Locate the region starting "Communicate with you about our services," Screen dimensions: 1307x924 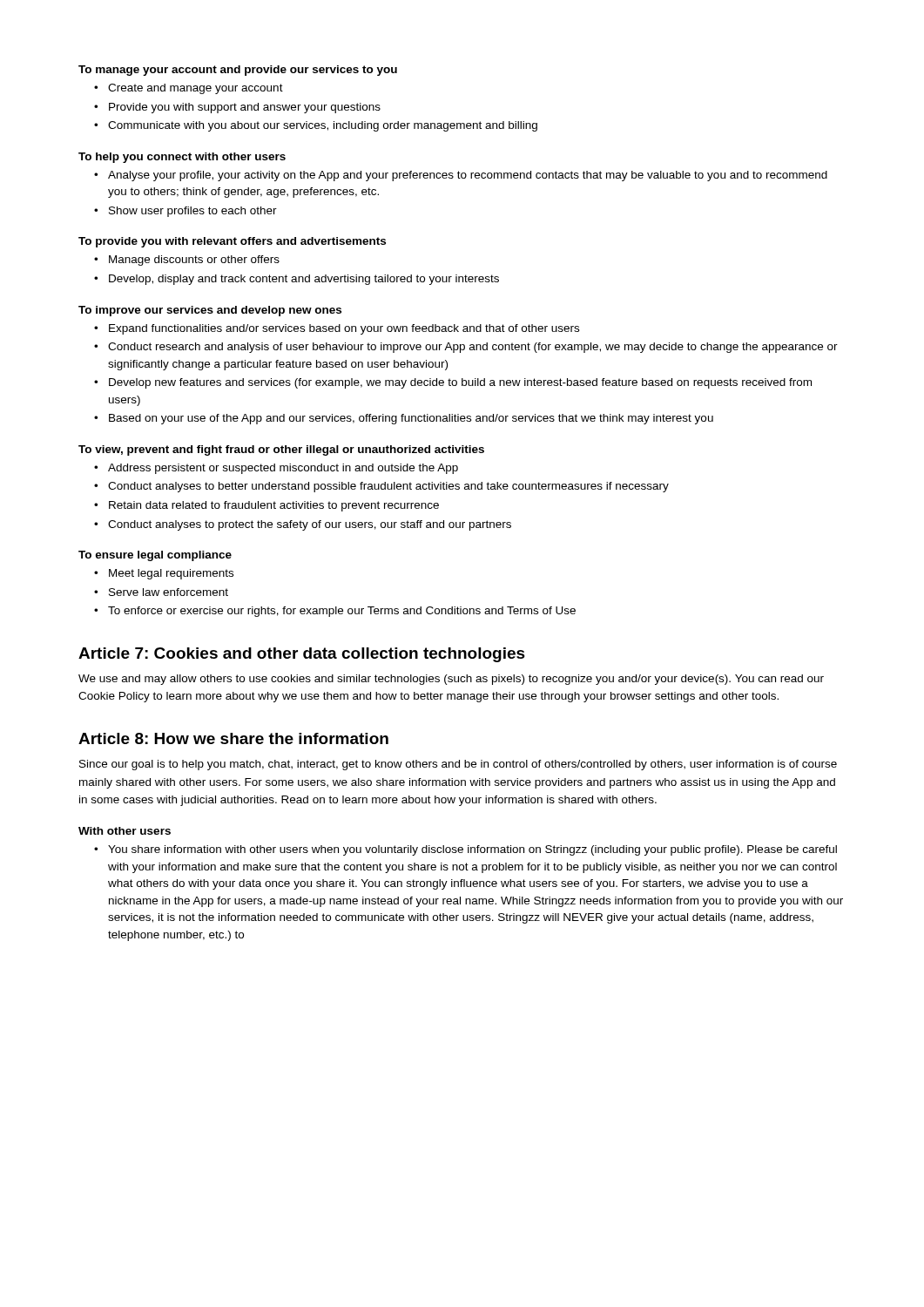(x=470, y=125)
